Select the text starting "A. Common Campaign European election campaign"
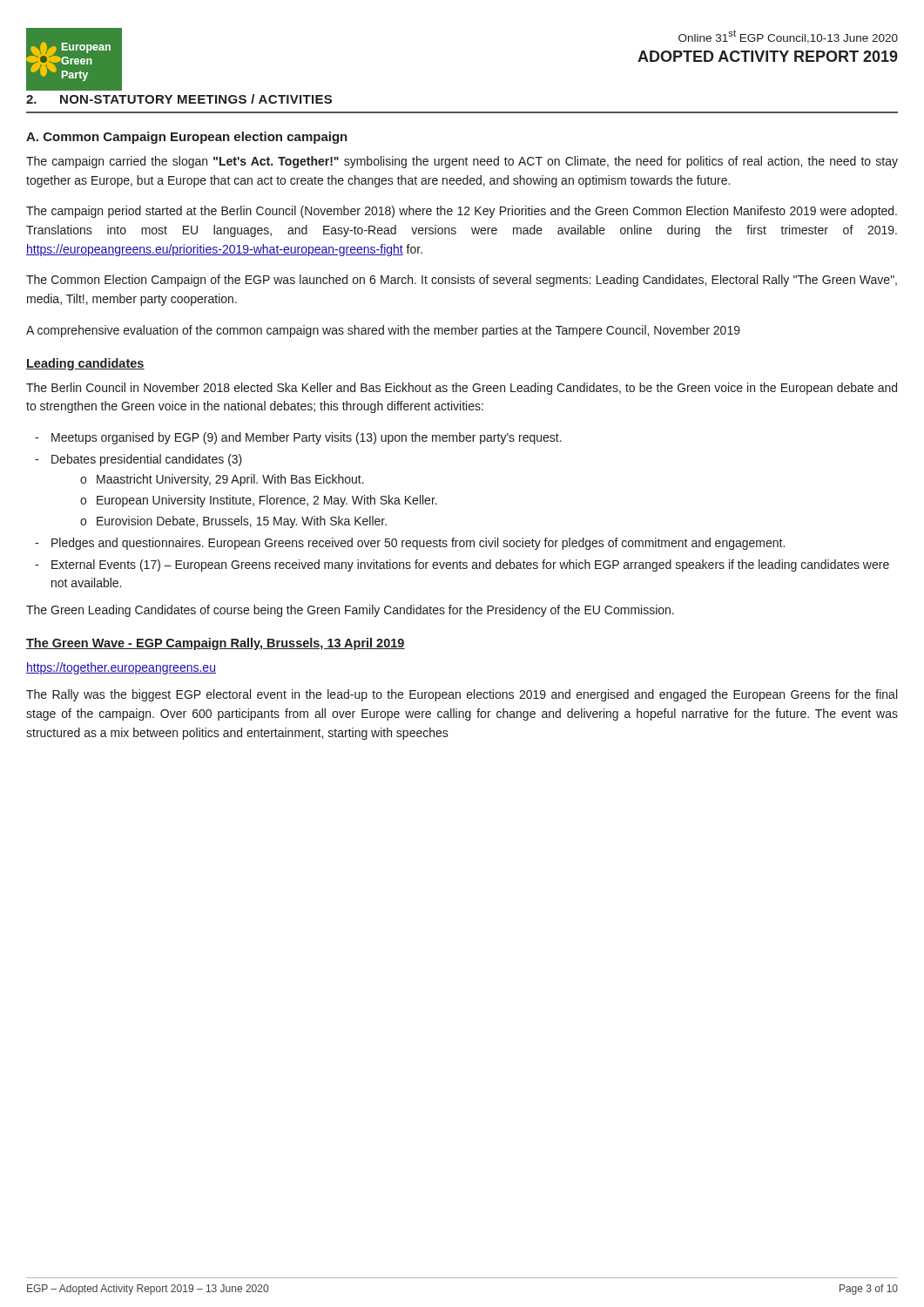 pyautogui.click(x=187, y=136)
